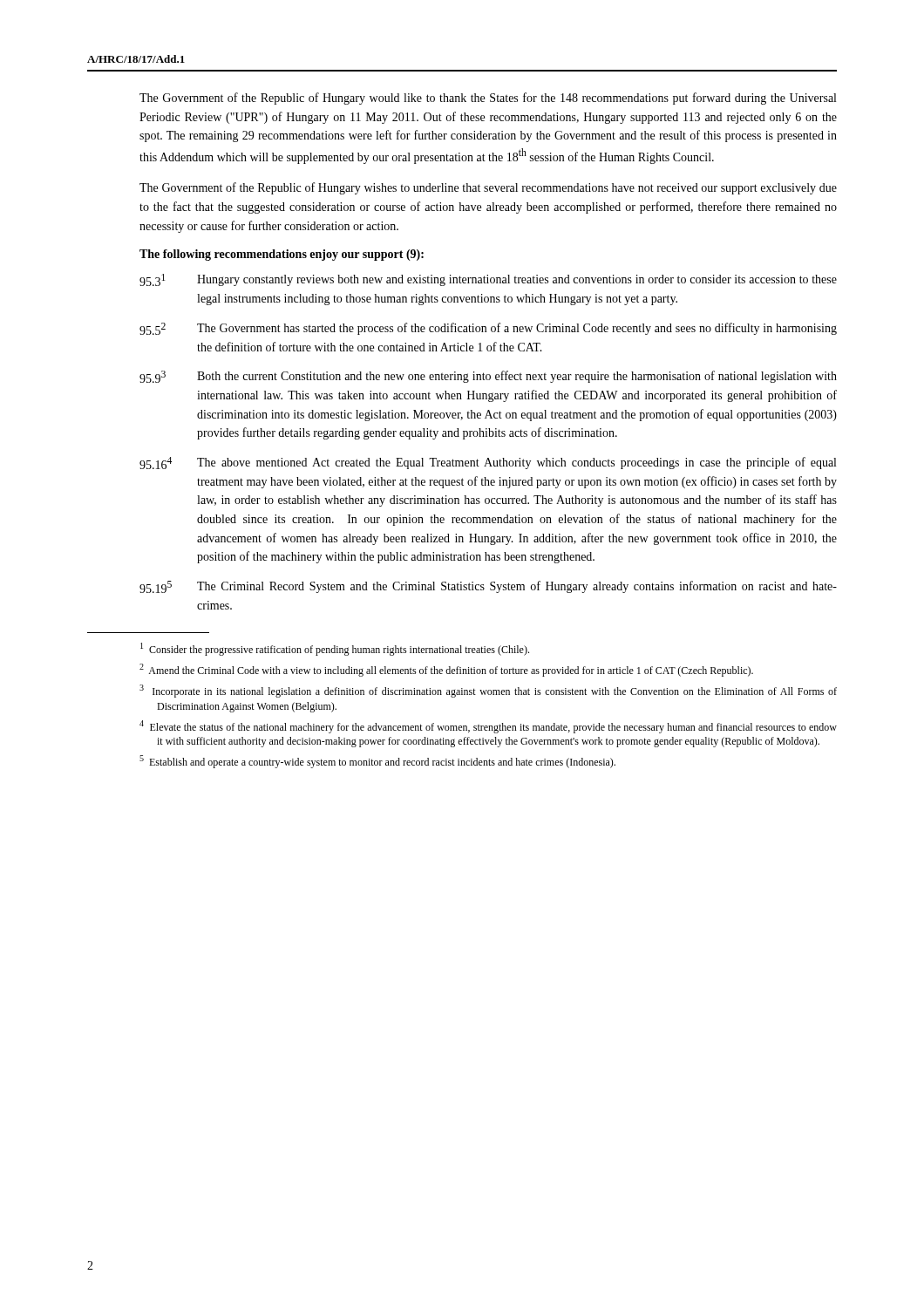This screenshot has height=1308, width=924.
Task: Locate the text "The following recommendations enjoy our support (9):"
Action: pyautogui.click(x=282, y=255)
